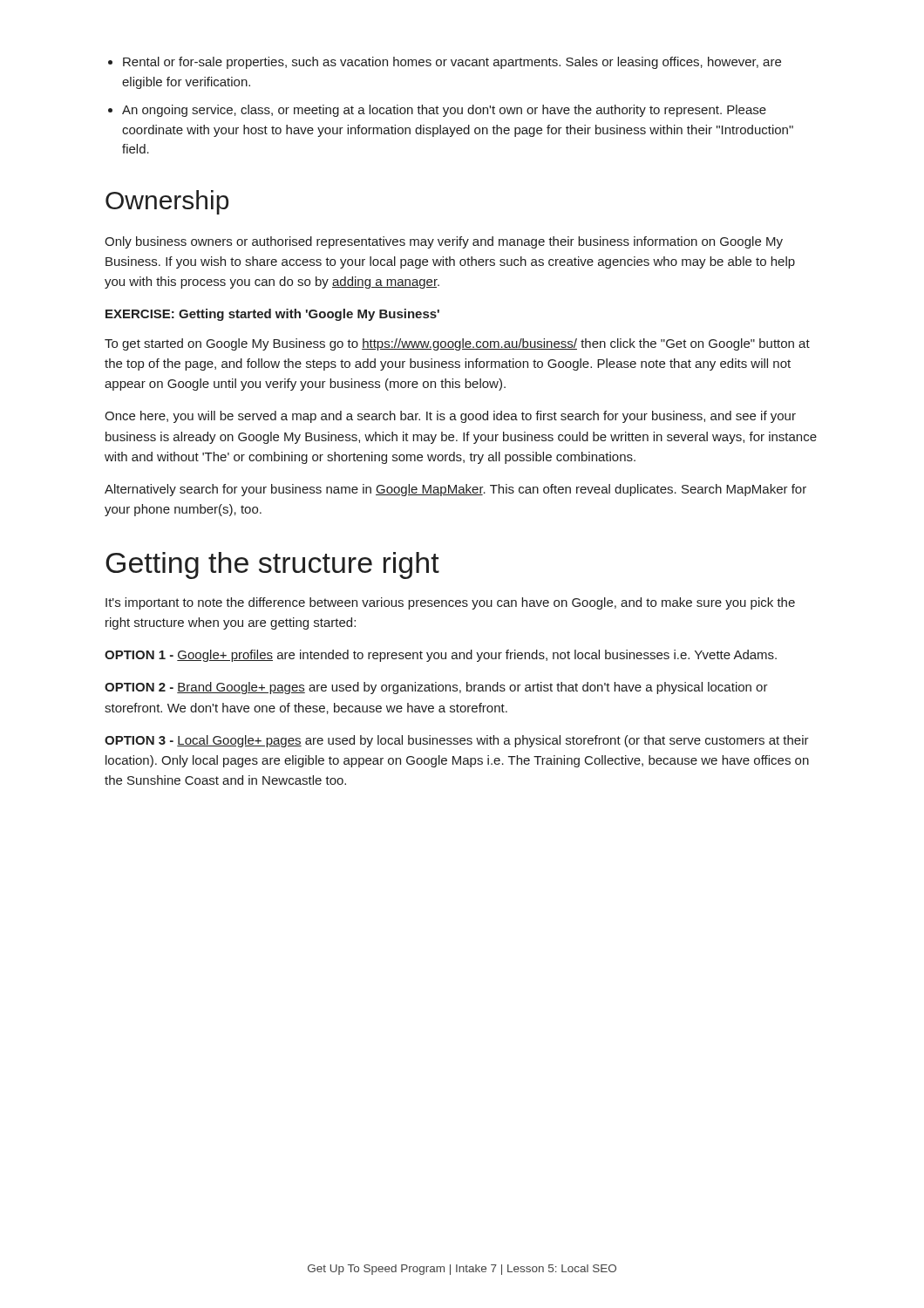
Task: Where is the passage that starts "Only business owners or authorised"?
Action: (x=462, y=261)
